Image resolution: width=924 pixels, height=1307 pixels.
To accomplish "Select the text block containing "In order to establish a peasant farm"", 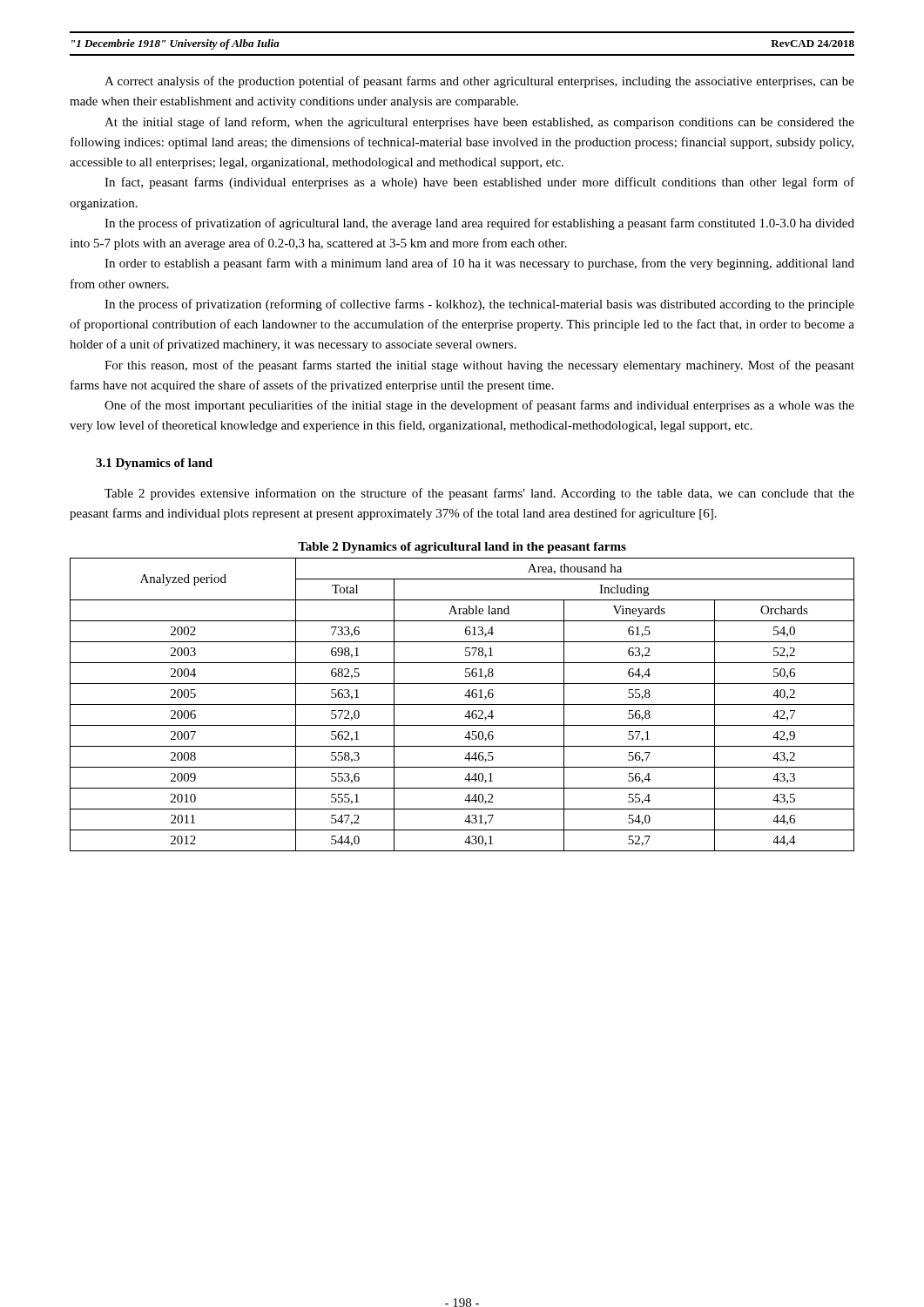I will pos(462,274).
